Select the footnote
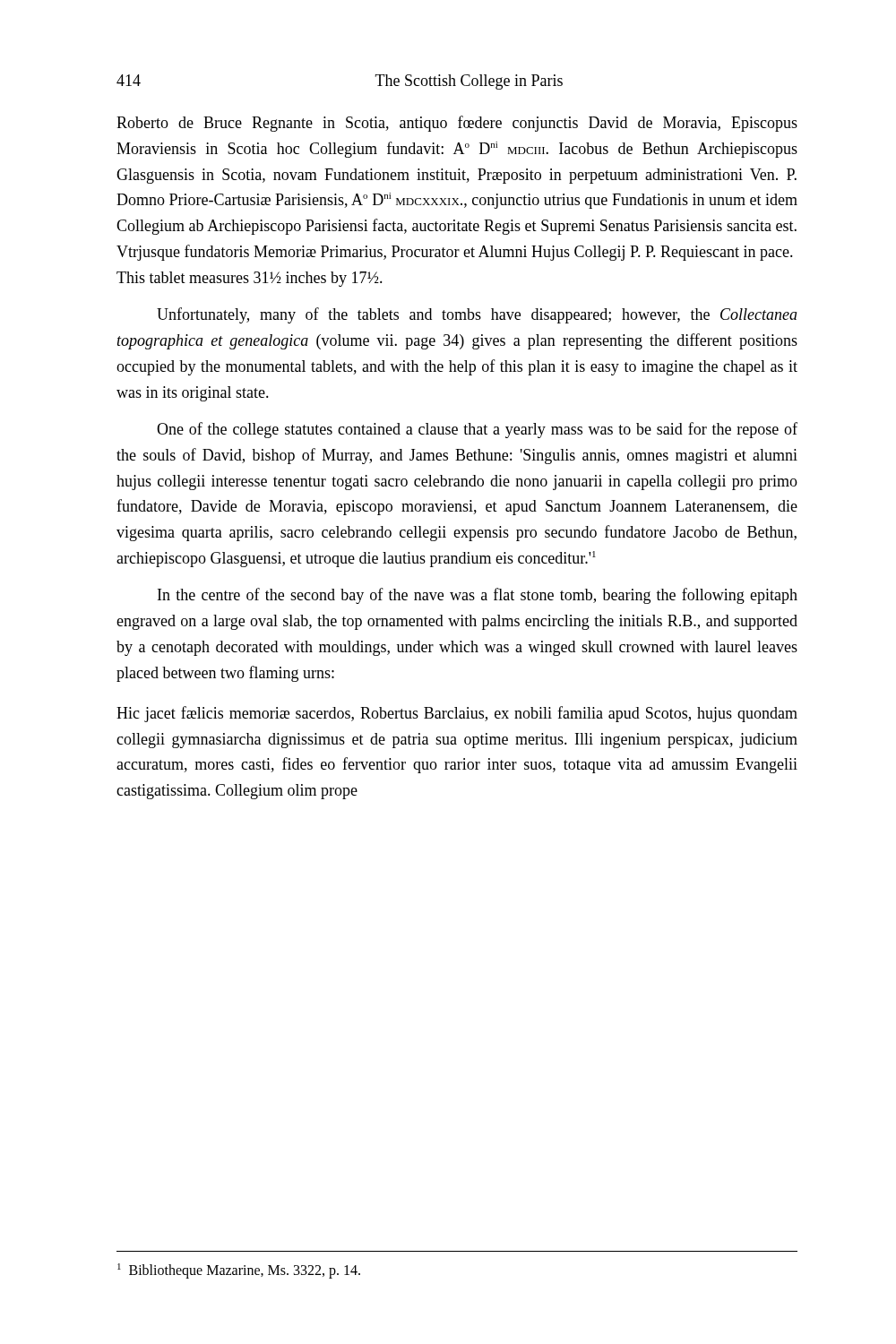This screenshot has height=1344, width=896. tap(457, 1270)
